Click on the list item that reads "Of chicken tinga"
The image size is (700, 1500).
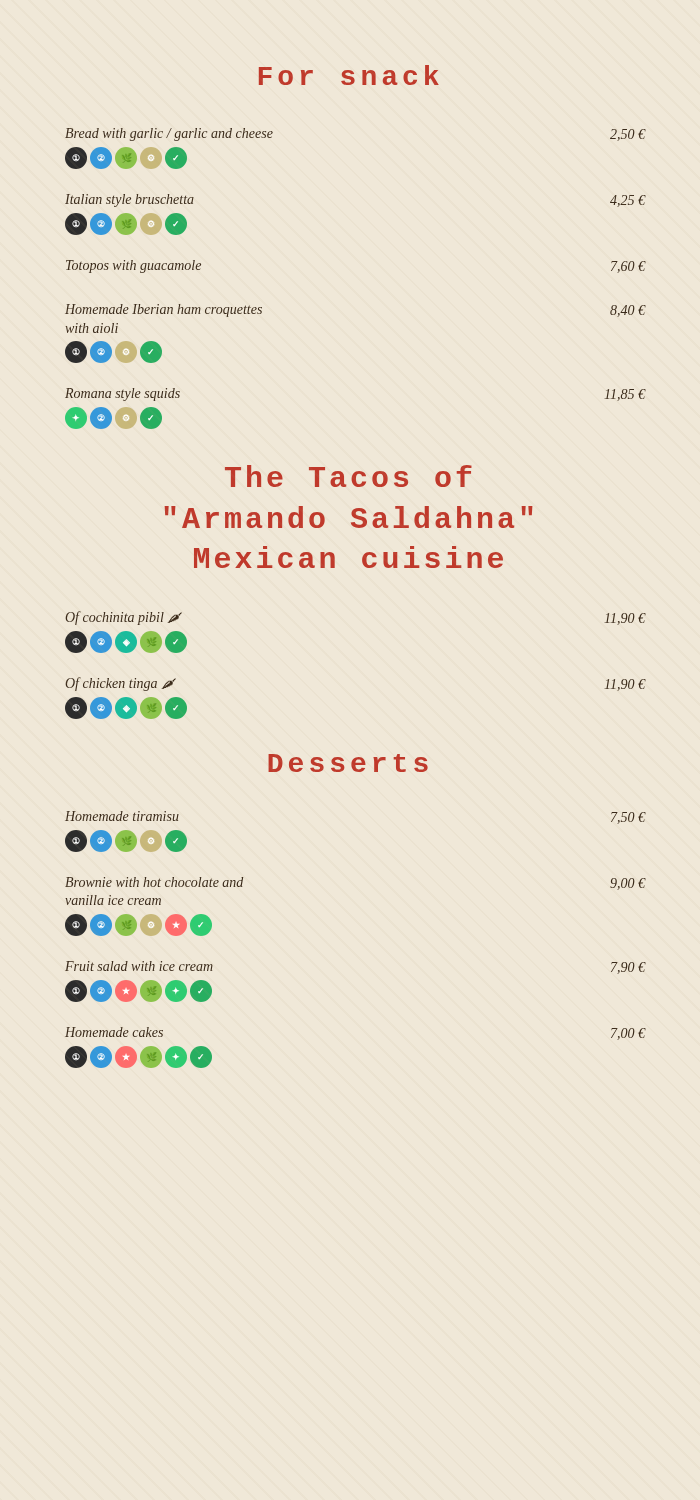122,682
